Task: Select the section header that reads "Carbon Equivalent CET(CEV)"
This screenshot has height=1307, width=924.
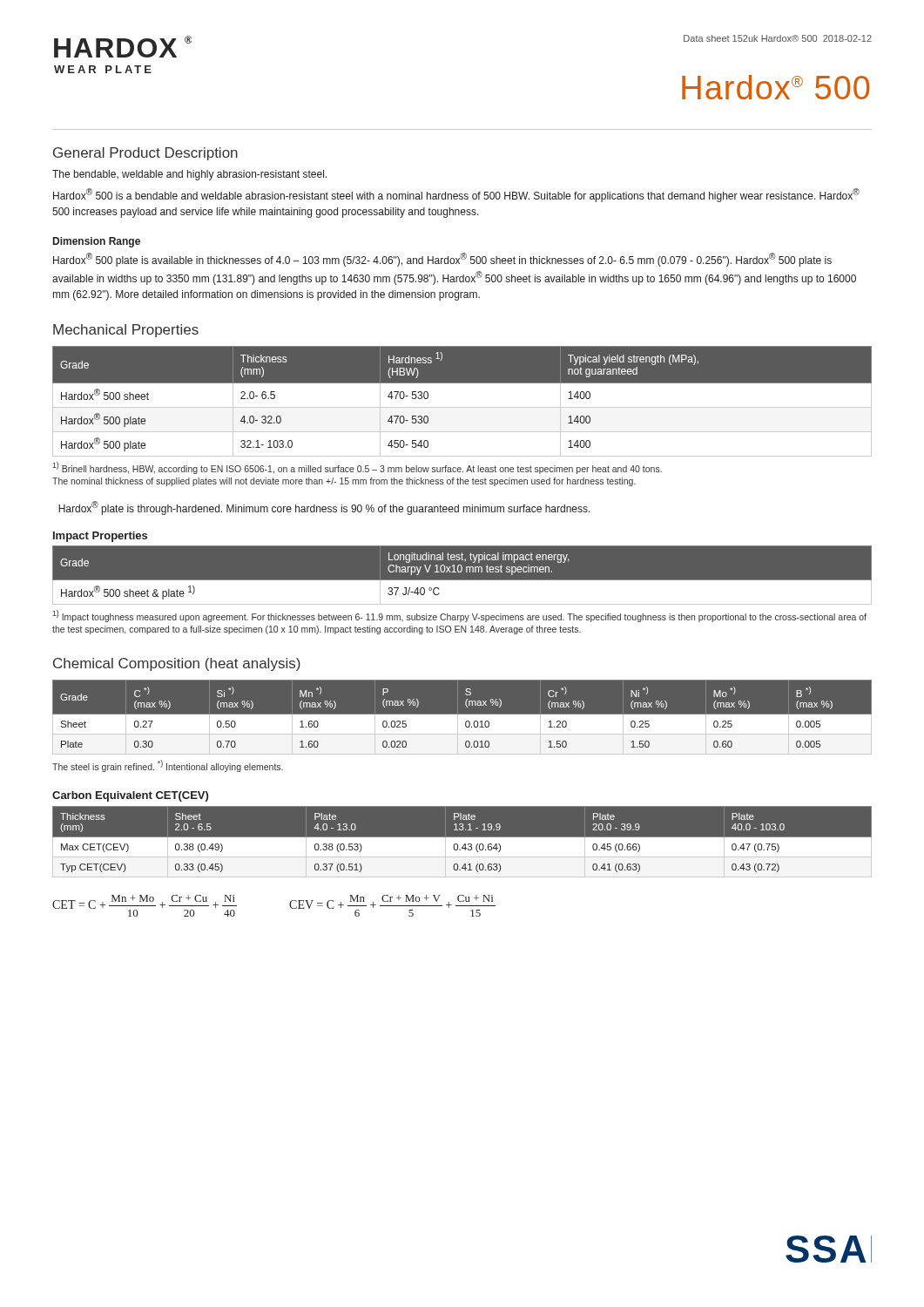Action: [131, 795]
